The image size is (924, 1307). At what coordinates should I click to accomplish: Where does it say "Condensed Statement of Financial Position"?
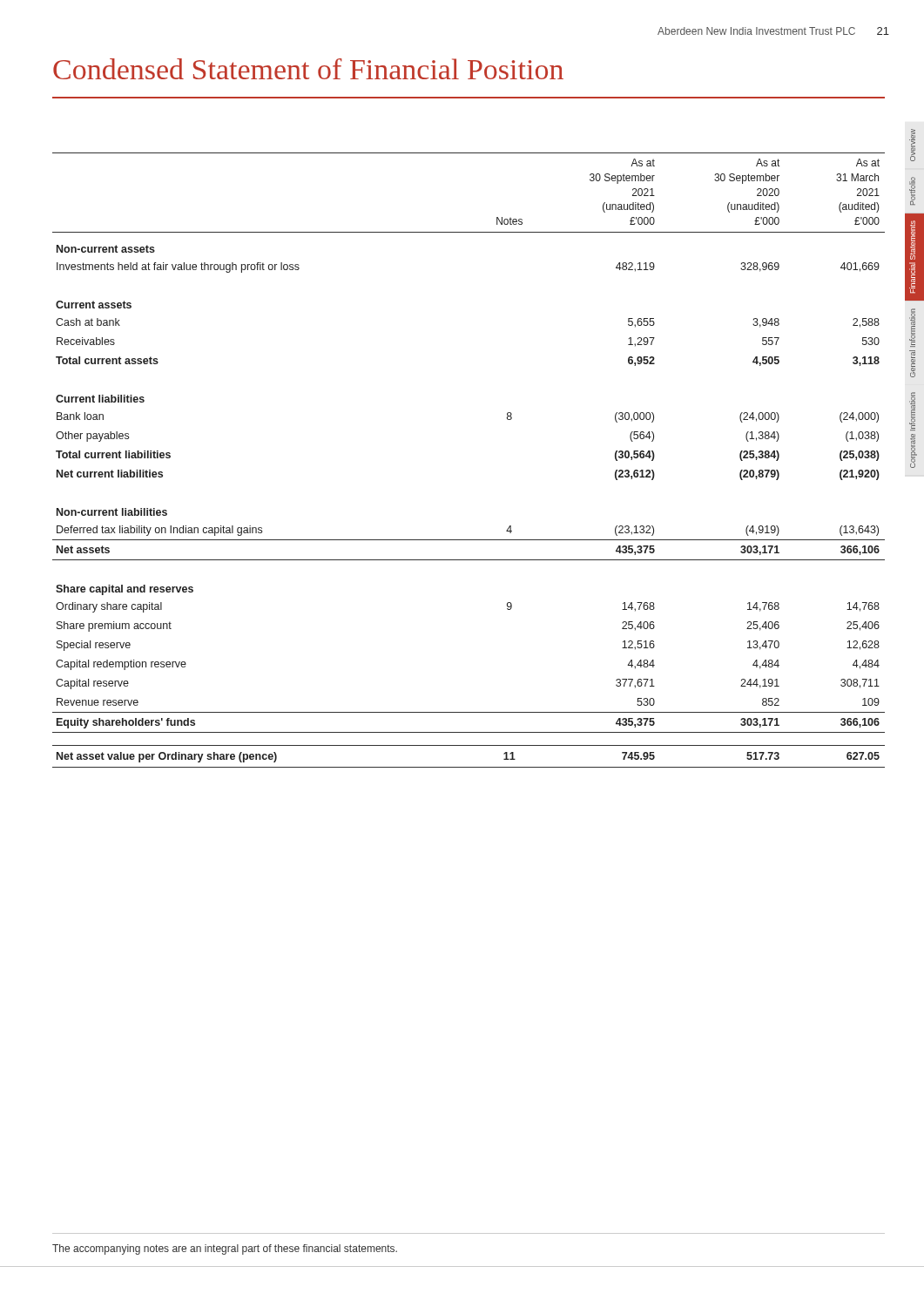469,75
